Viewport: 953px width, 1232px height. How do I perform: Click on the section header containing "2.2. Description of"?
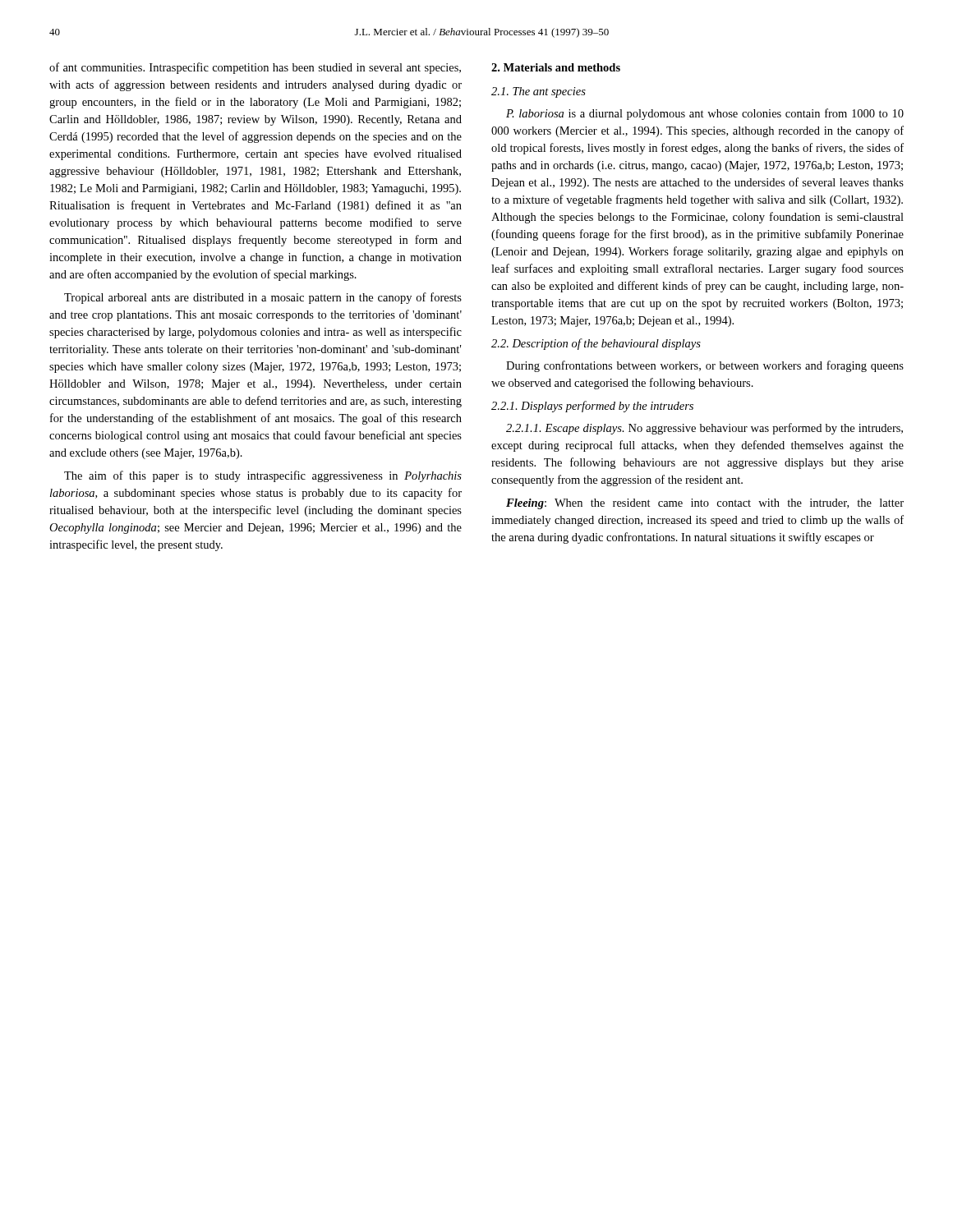tap(698, 344)
